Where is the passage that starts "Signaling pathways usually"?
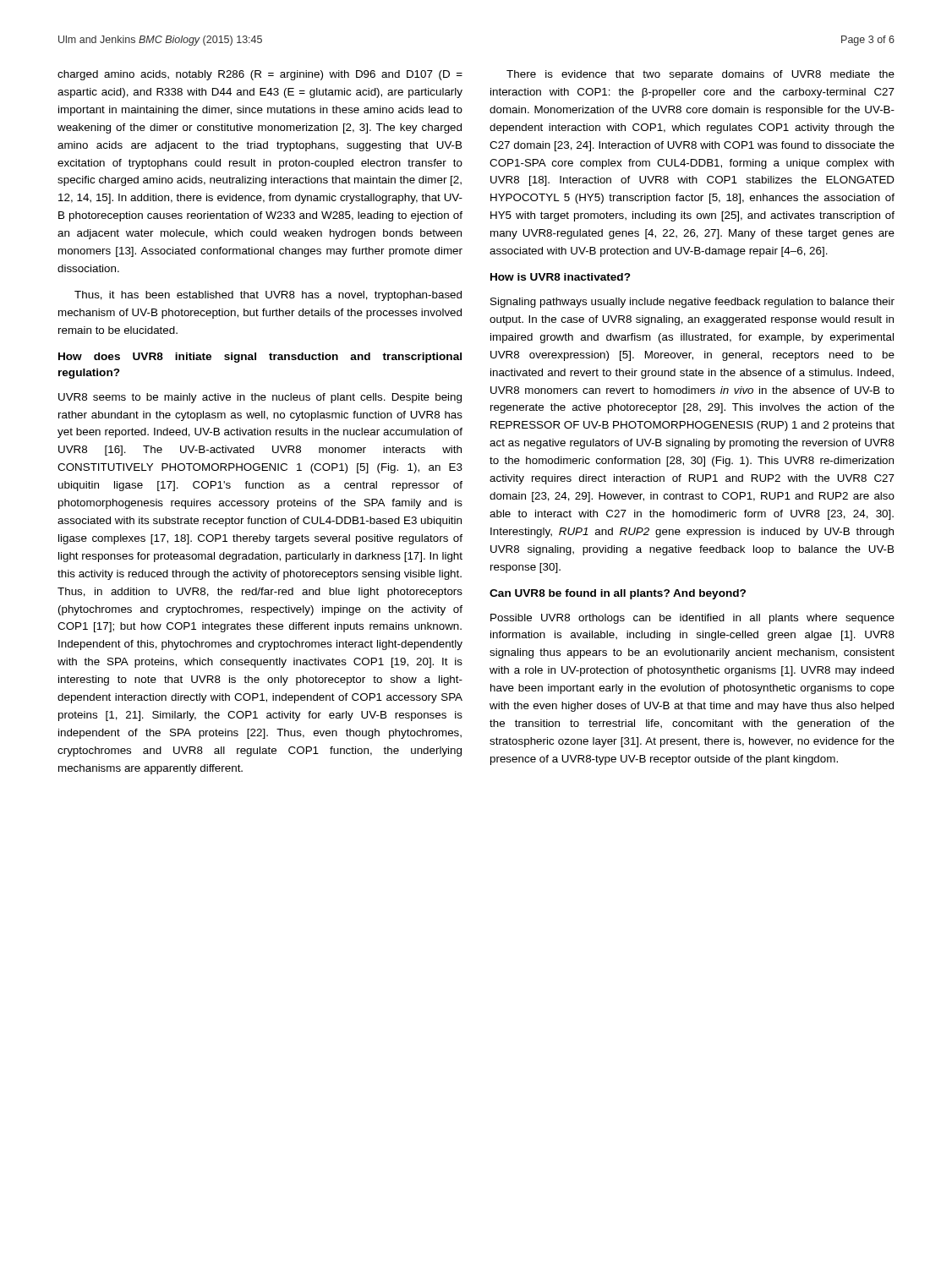 click(x=692, y=435)
